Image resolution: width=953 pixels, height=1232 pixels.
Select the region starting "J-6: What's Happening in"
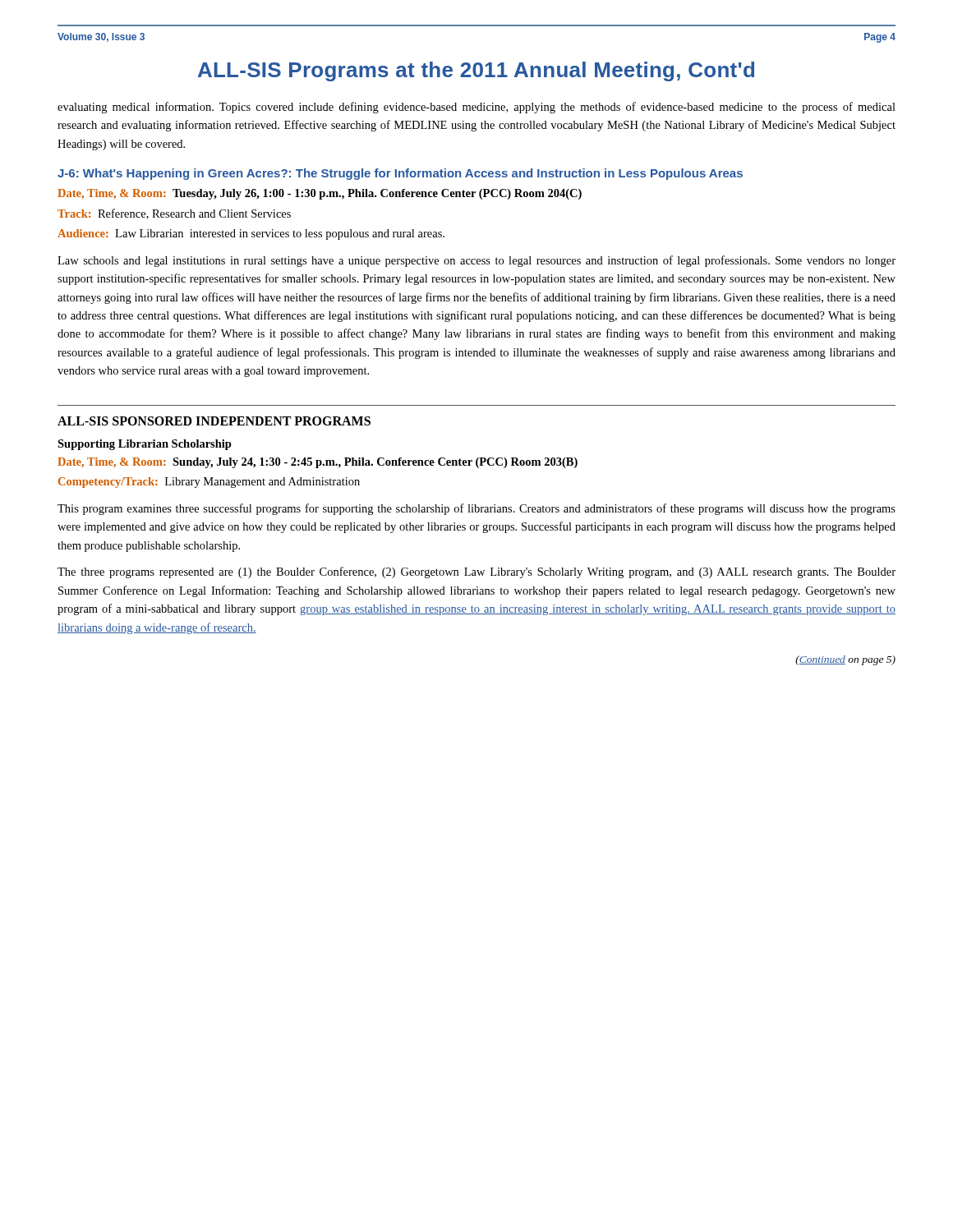[400, 173]
